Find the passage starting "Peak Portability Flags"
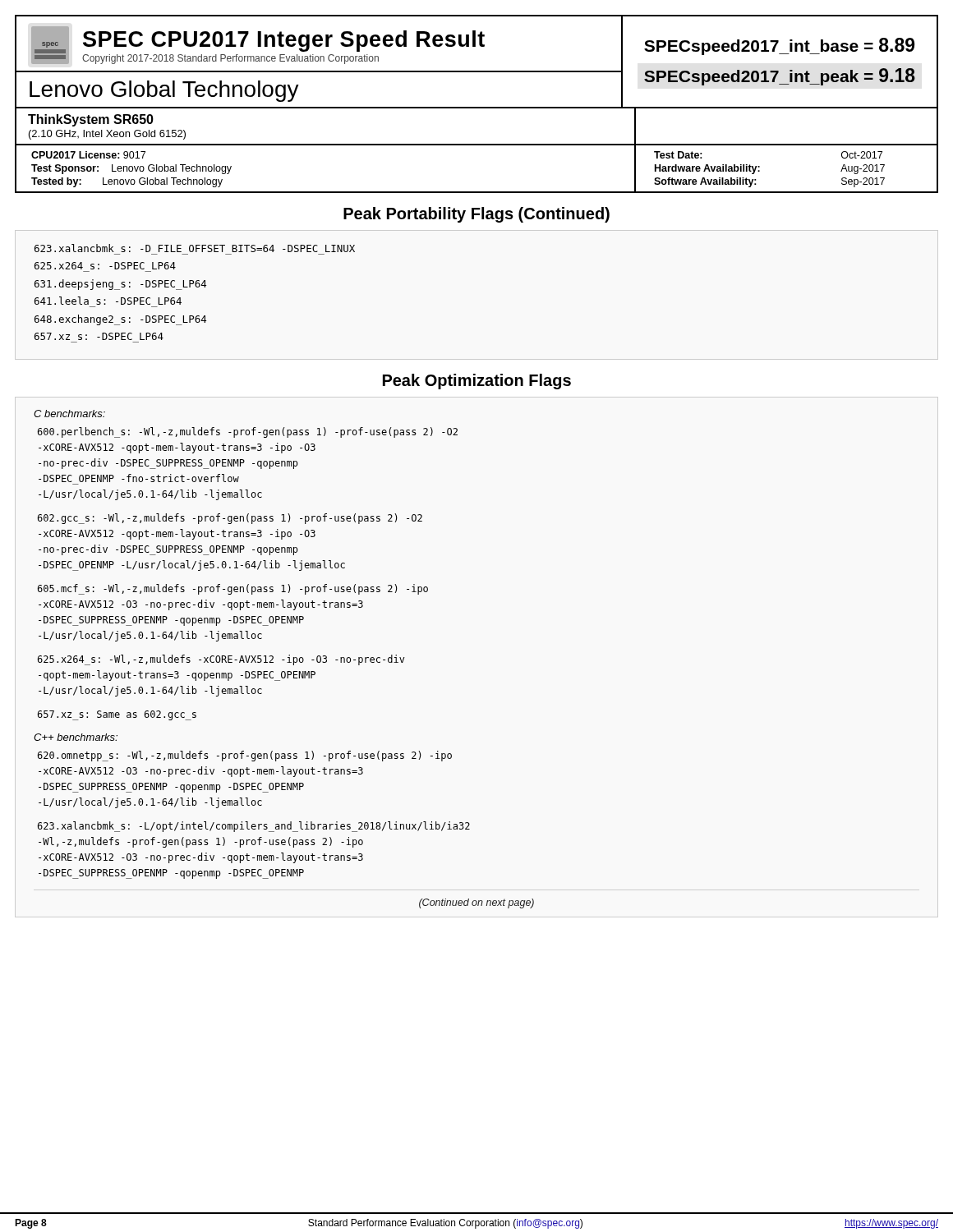Image resolution: width=953 pixels, height=1232 pixels. 476,214
